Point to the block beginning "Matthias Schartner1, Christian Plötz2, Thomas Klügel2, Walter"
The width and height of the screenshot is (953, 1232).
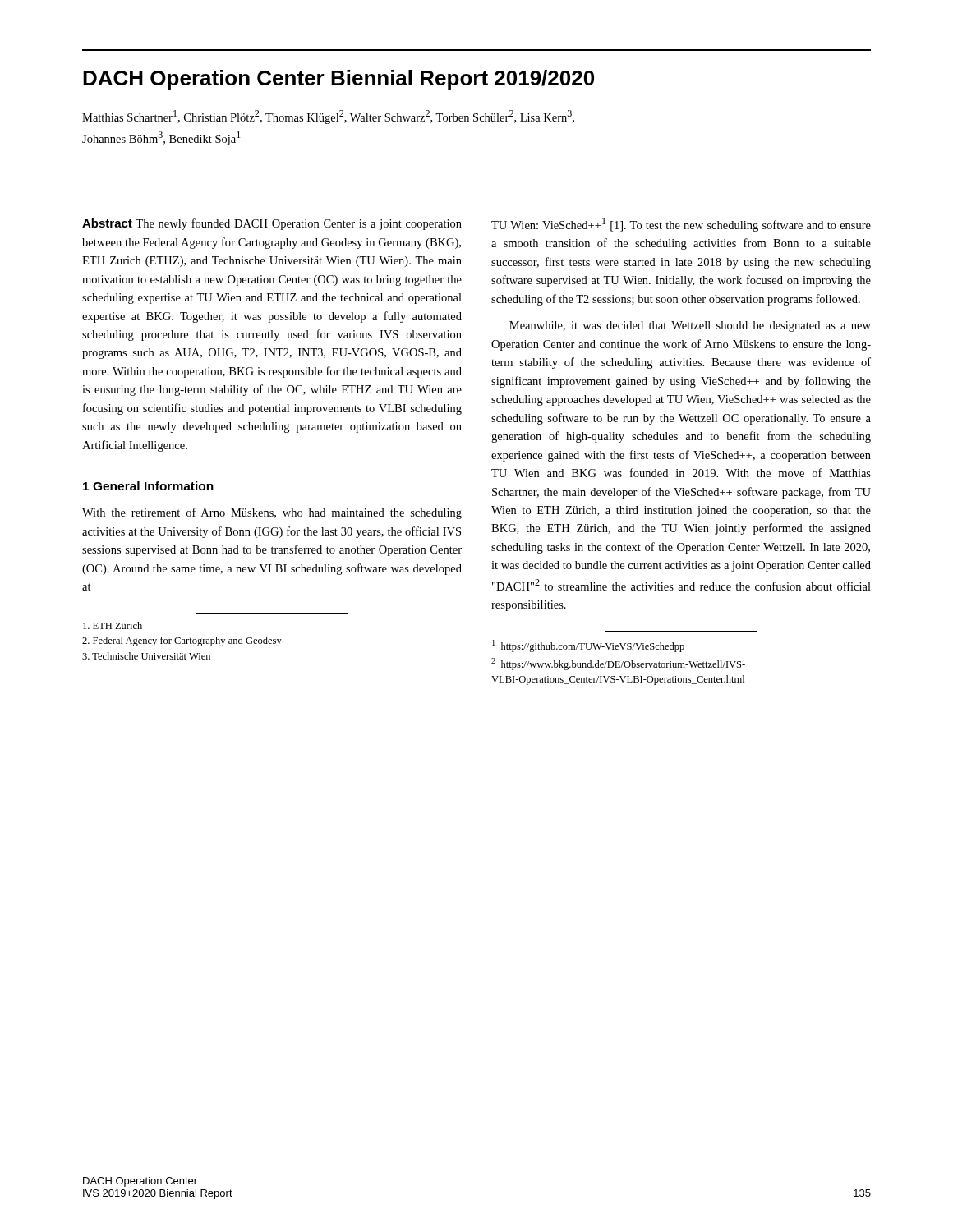tap(329, 126)
